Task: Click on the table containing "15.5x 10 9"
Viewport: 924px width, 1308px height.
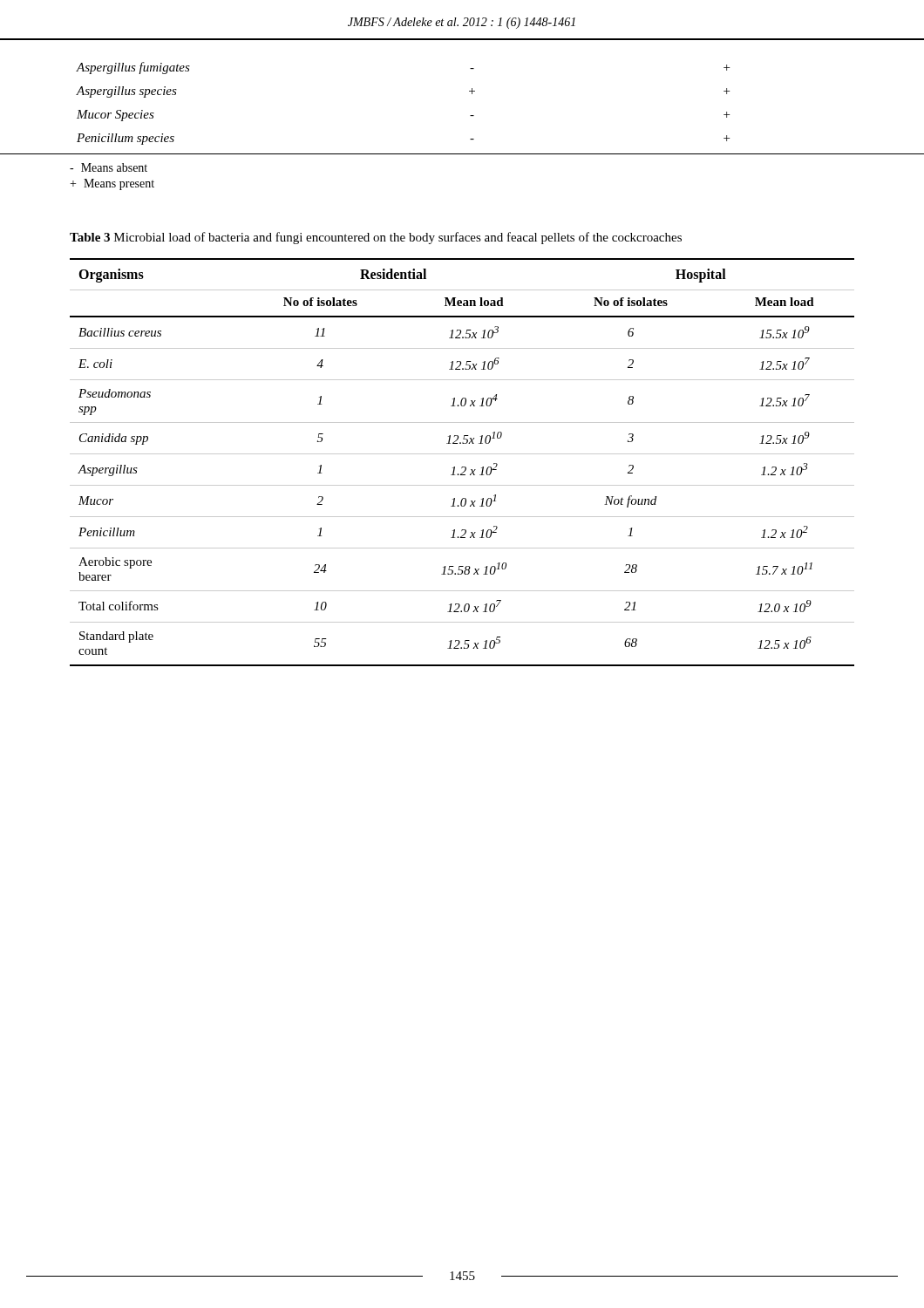Action: coord(462,462)
